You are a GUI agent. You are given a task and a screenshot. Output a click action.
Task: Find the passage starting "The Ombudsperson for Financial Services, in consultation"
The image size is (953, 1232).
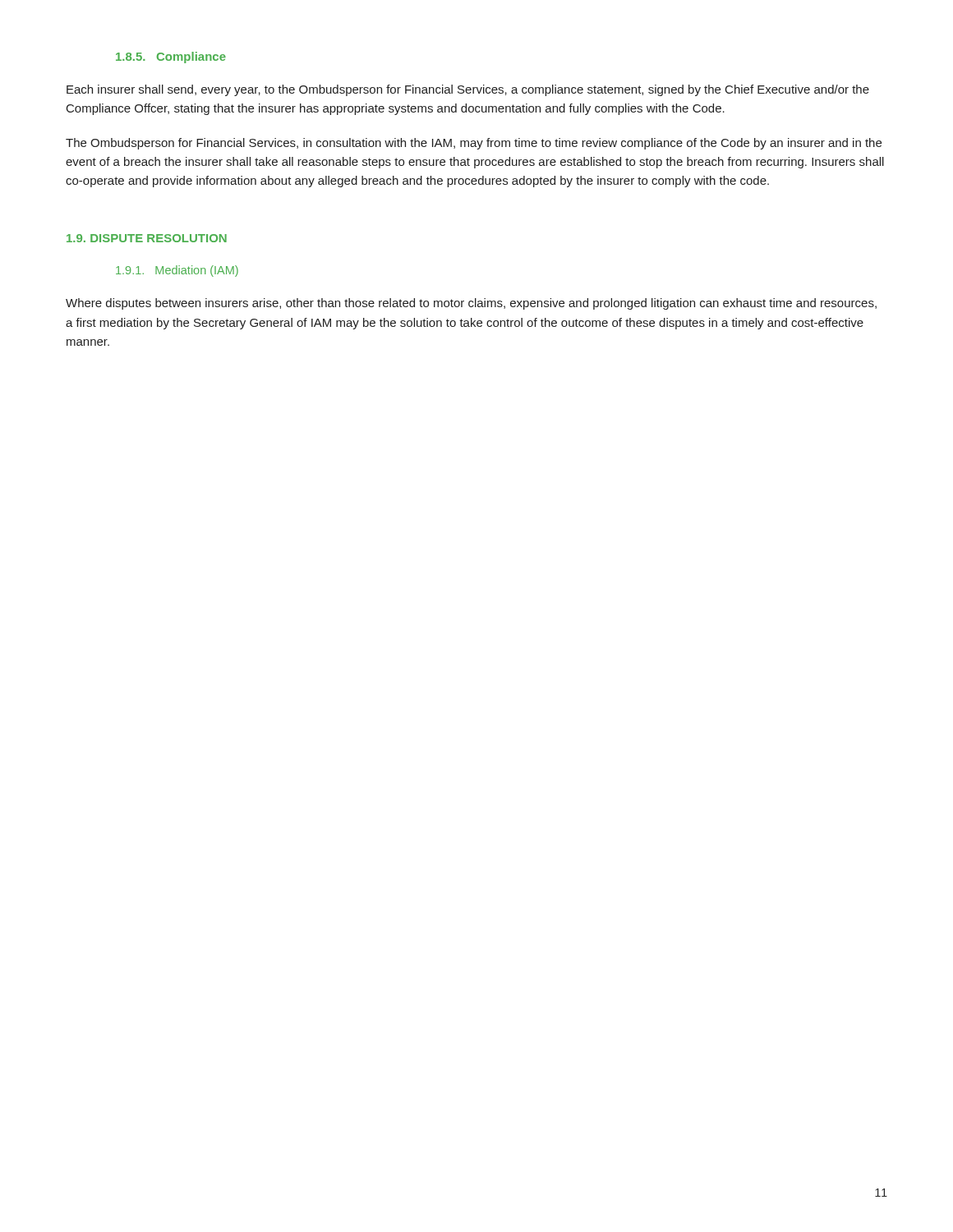pyautogui.click(x=475, y=161)
